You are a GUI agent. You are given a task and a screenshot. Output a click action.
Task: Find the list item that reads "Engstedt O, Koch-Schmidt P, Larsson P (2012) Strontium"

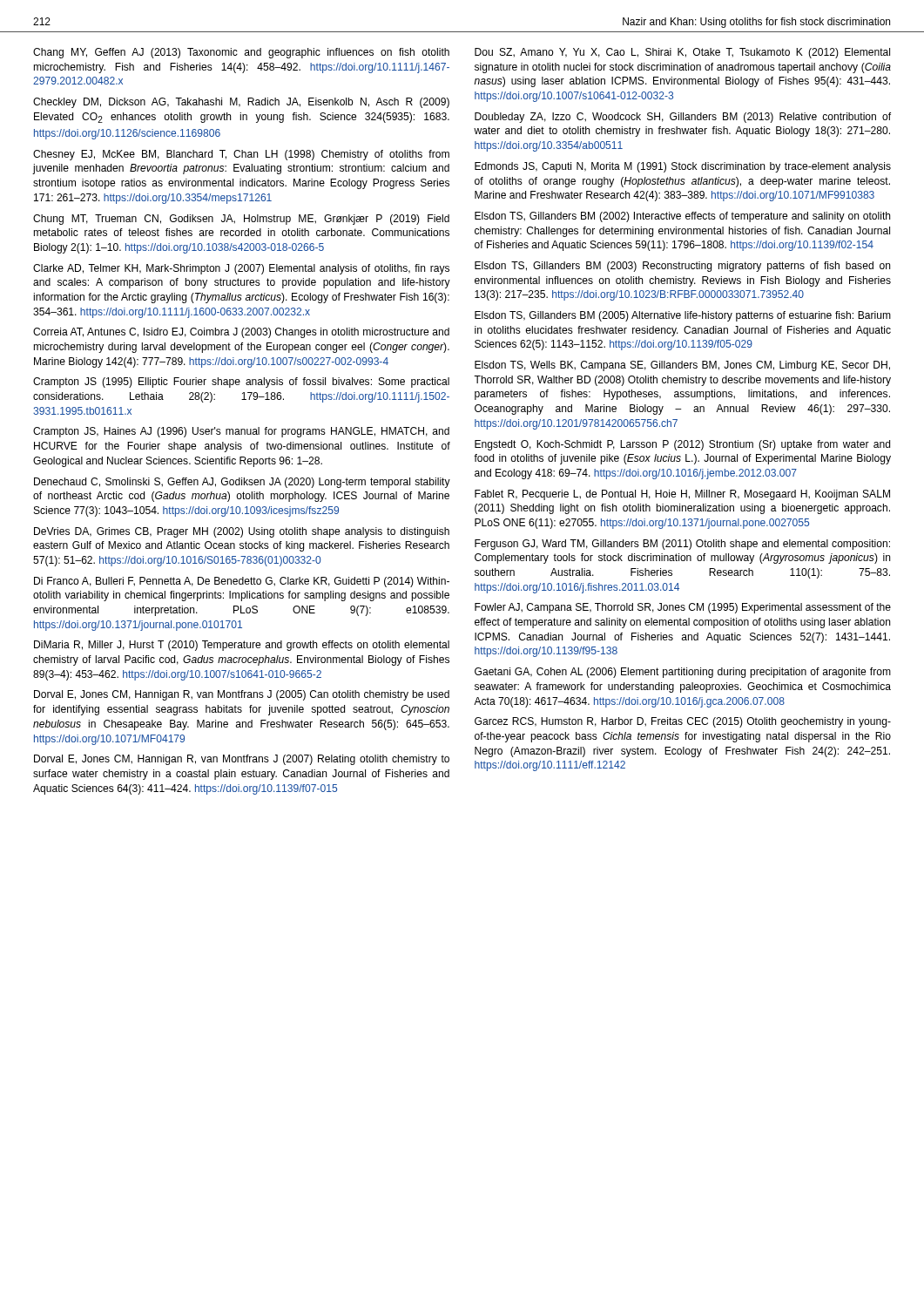tap(683, 458)
